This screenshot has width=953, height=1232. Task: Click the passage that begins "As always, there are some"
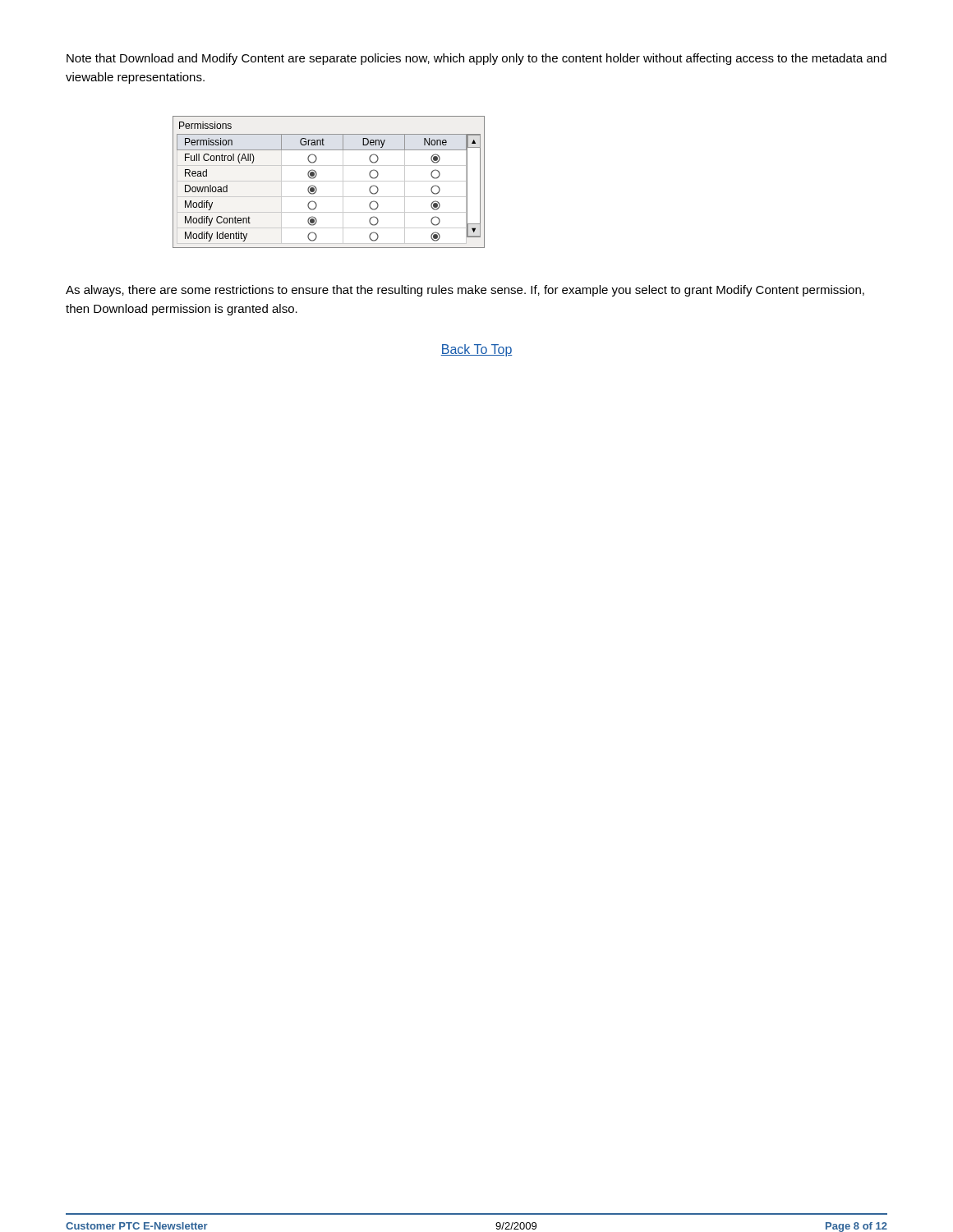pos(465,299)
